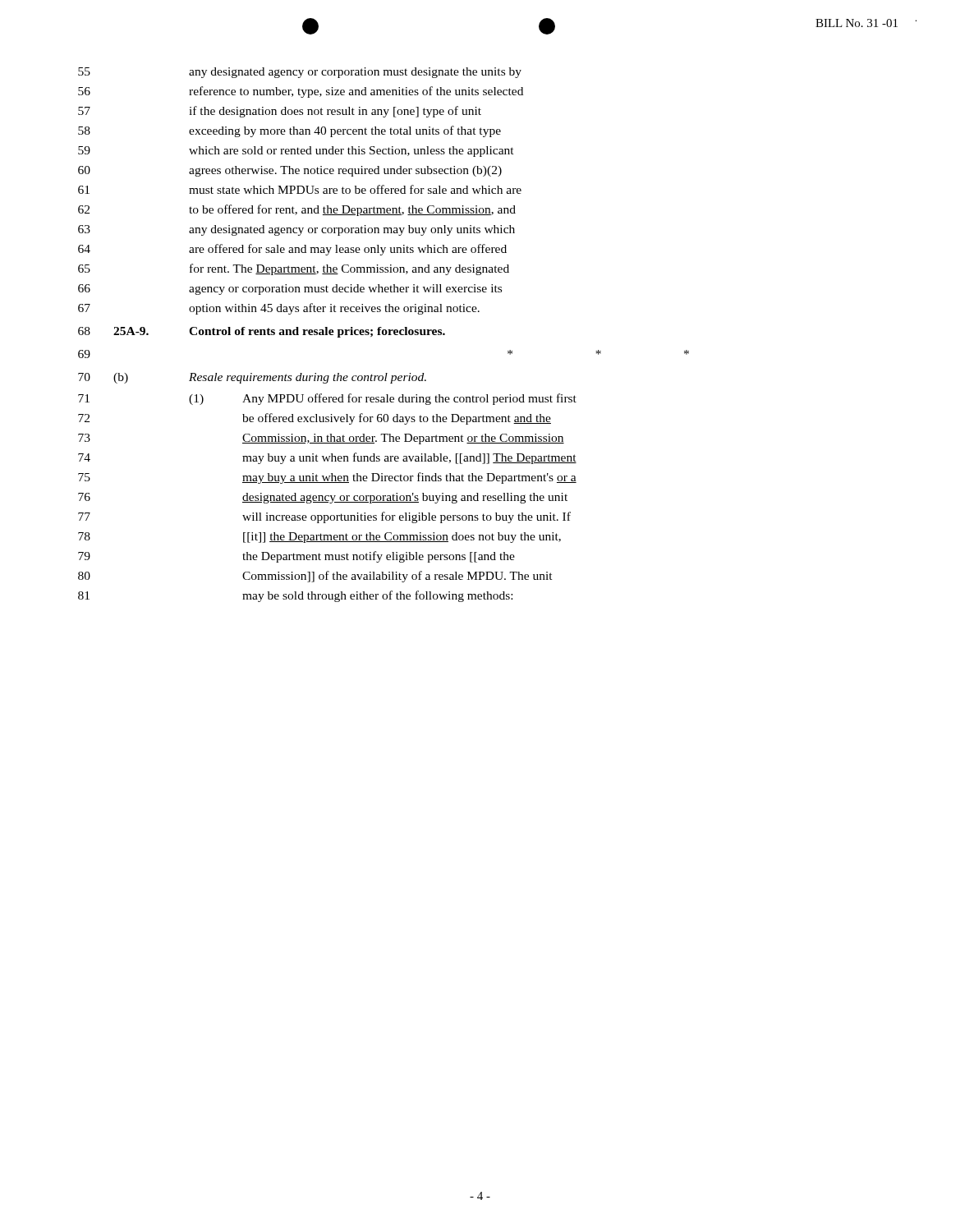Click the section header

[480, 331]
